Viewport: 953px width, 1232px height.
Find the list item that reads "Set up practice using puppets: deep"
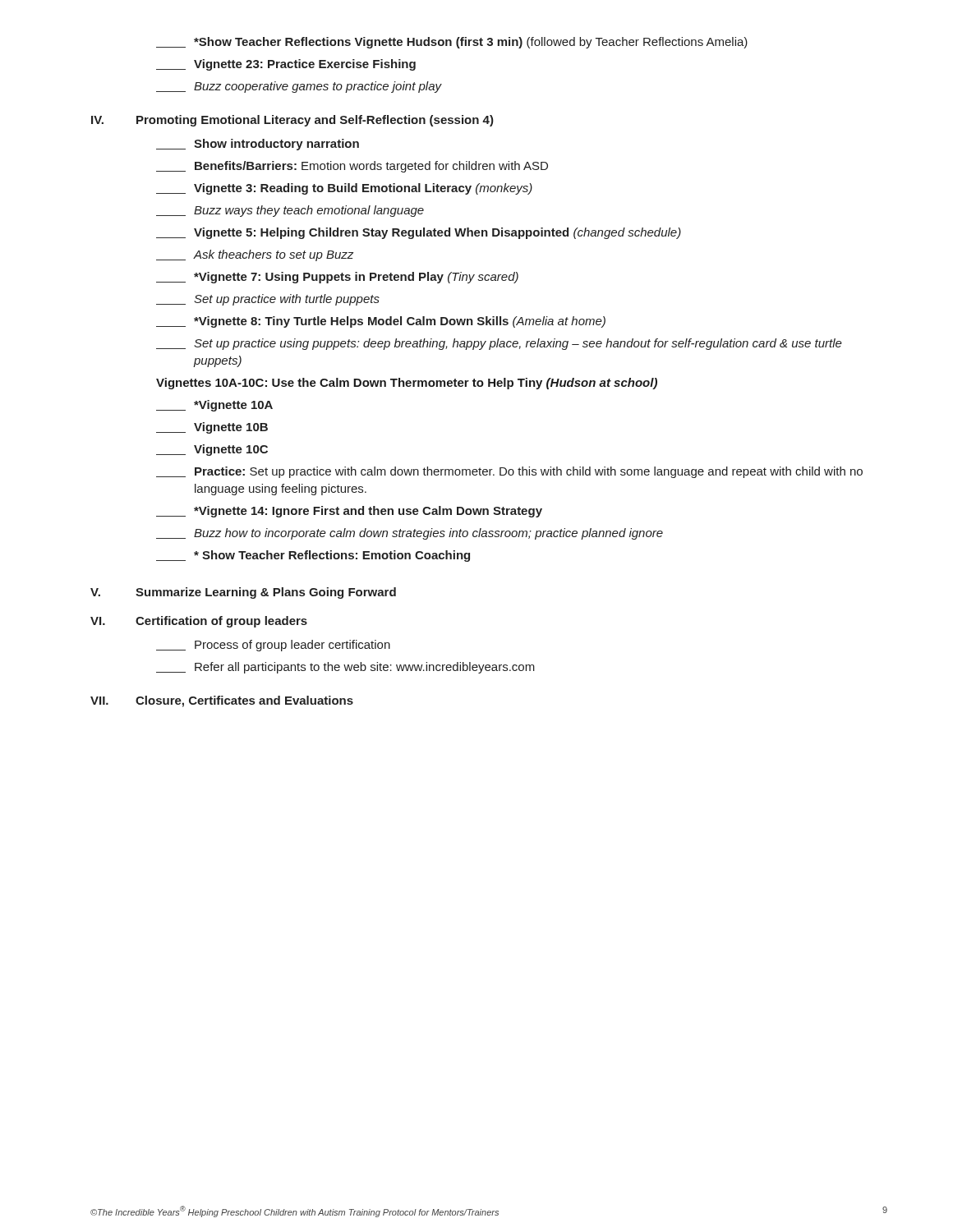(522, 351)
